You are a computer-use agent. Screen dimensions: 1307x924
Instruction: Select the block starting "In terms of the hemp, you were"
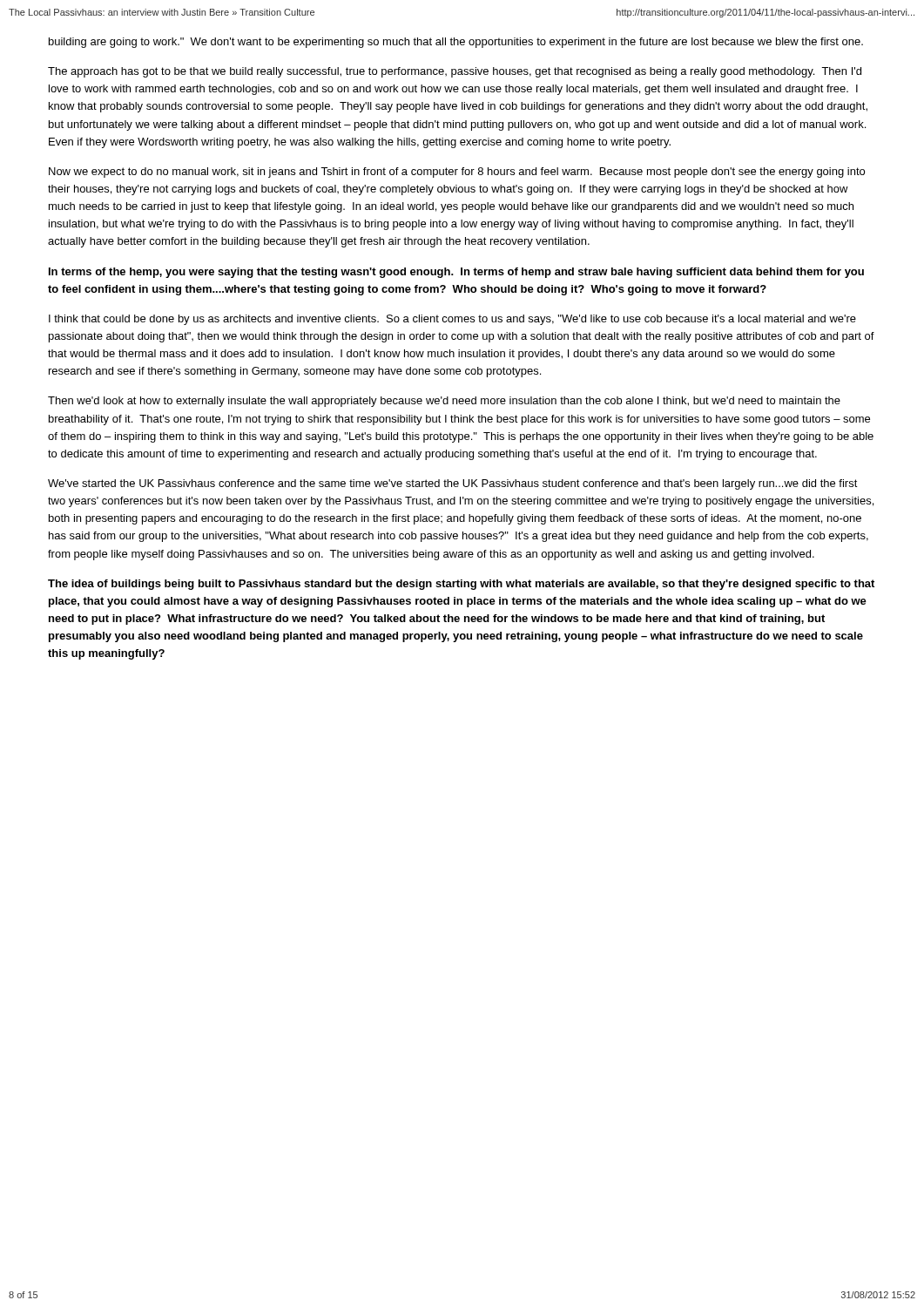pyautogui.click(x=456, y=280)
